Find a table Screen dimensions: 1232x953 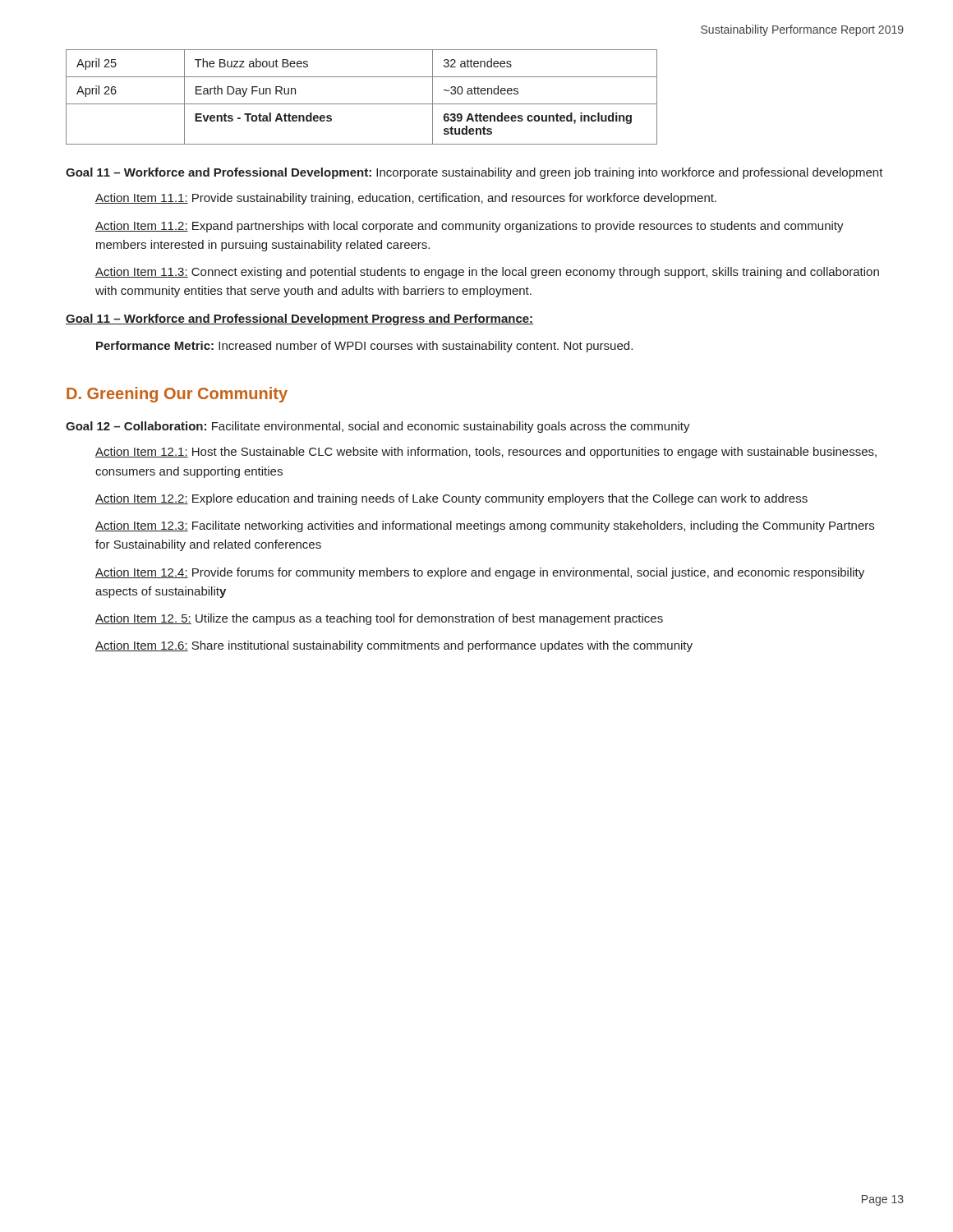pyautogui.click(x=476, y=97)
